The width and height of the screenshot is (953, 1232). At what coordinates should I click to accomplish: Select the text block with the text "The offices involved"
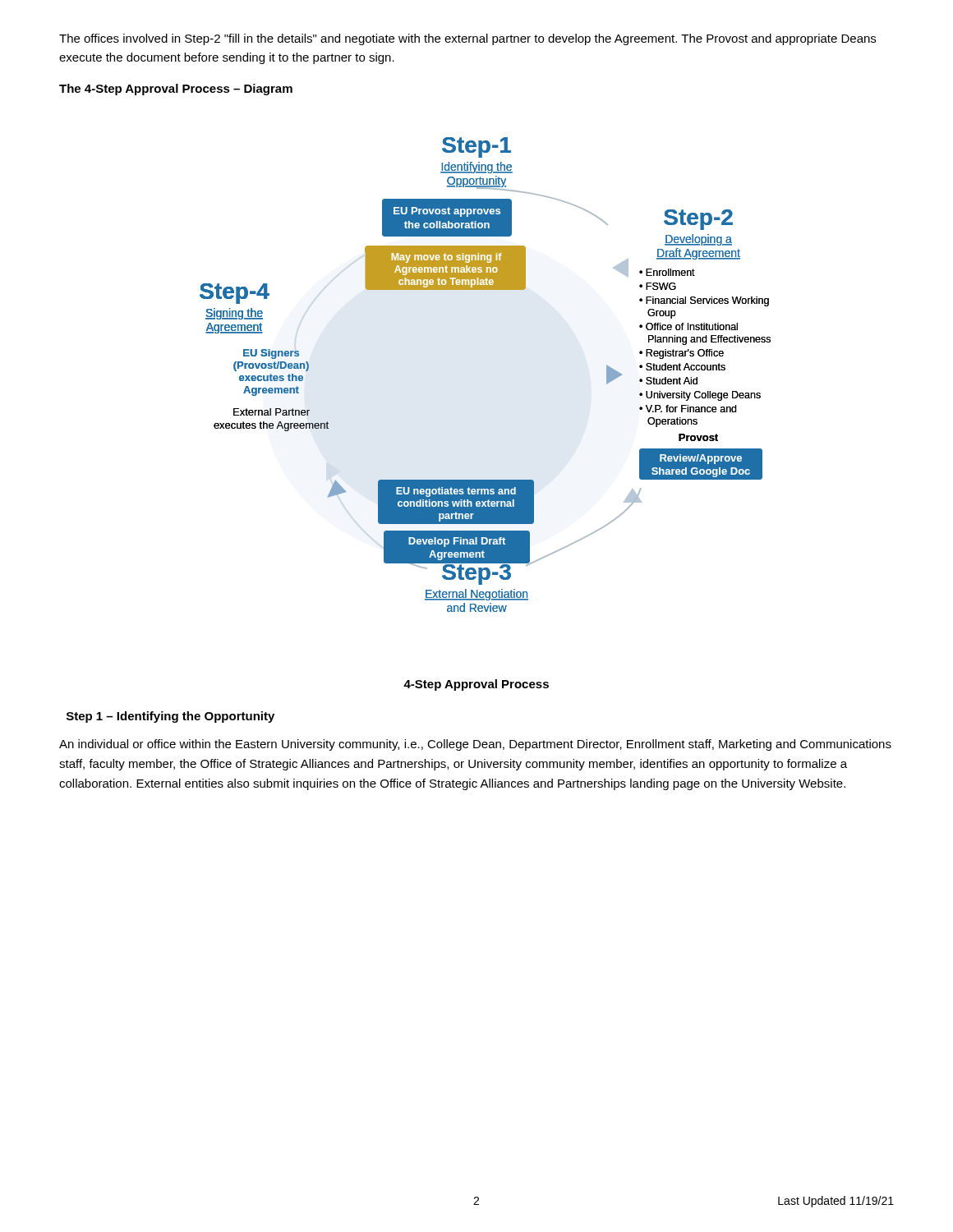[468, 47]
